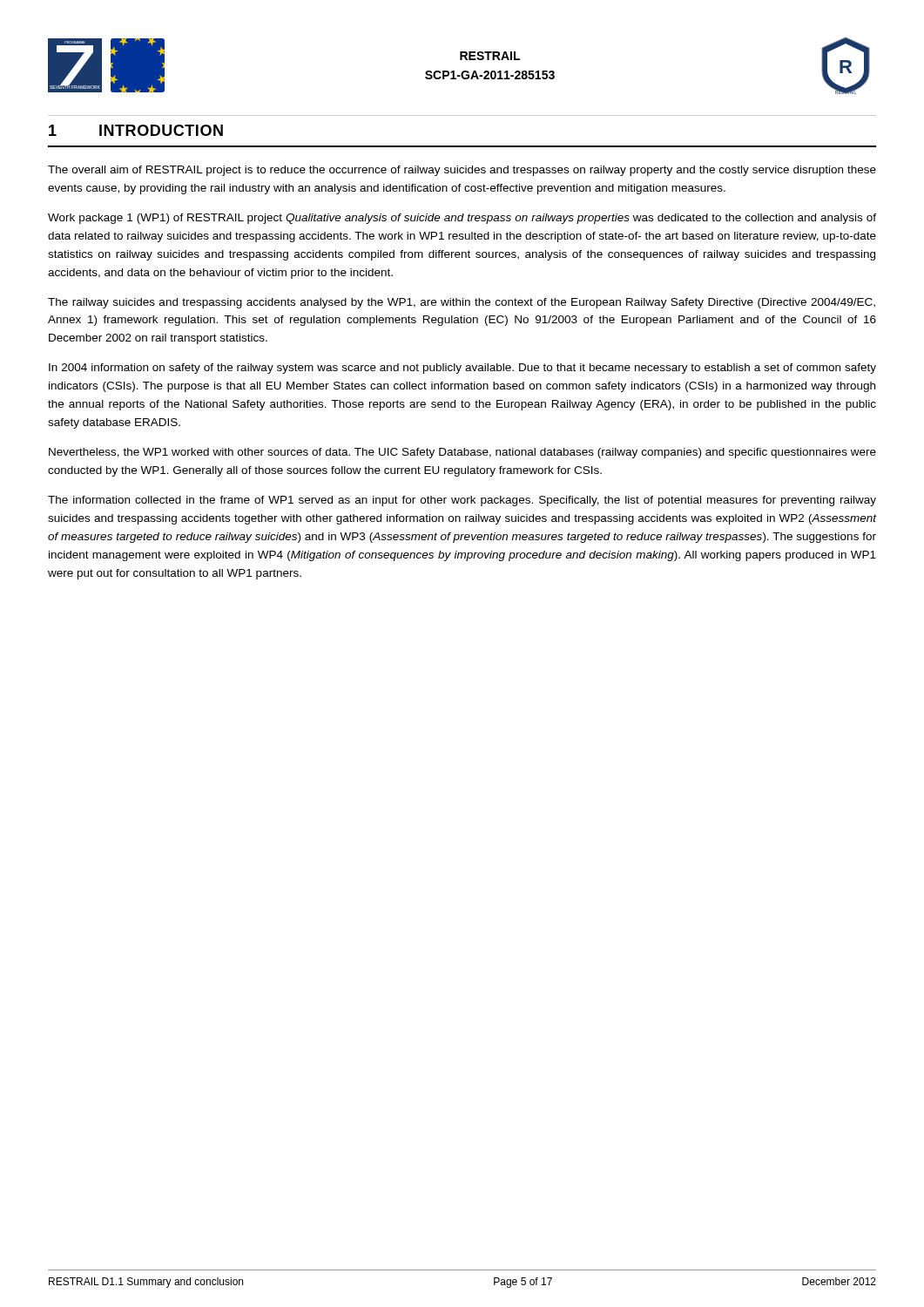
Task: Click on the text block that reads "Work package 1"
Action: pos(462,245)
